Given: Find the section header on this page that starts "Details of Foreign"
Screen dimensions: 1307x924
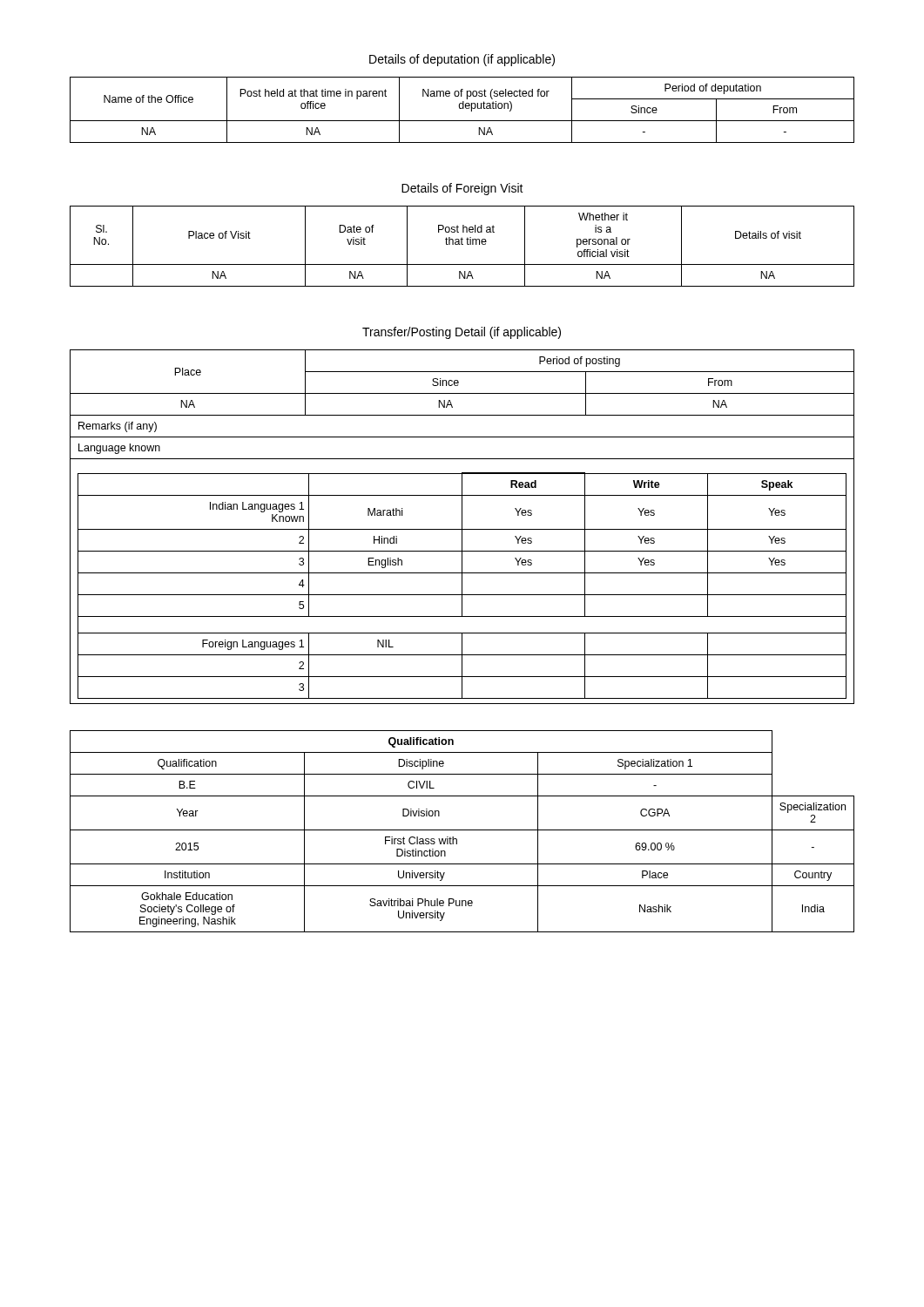Looking at the screenshot, I should [462, 188].
